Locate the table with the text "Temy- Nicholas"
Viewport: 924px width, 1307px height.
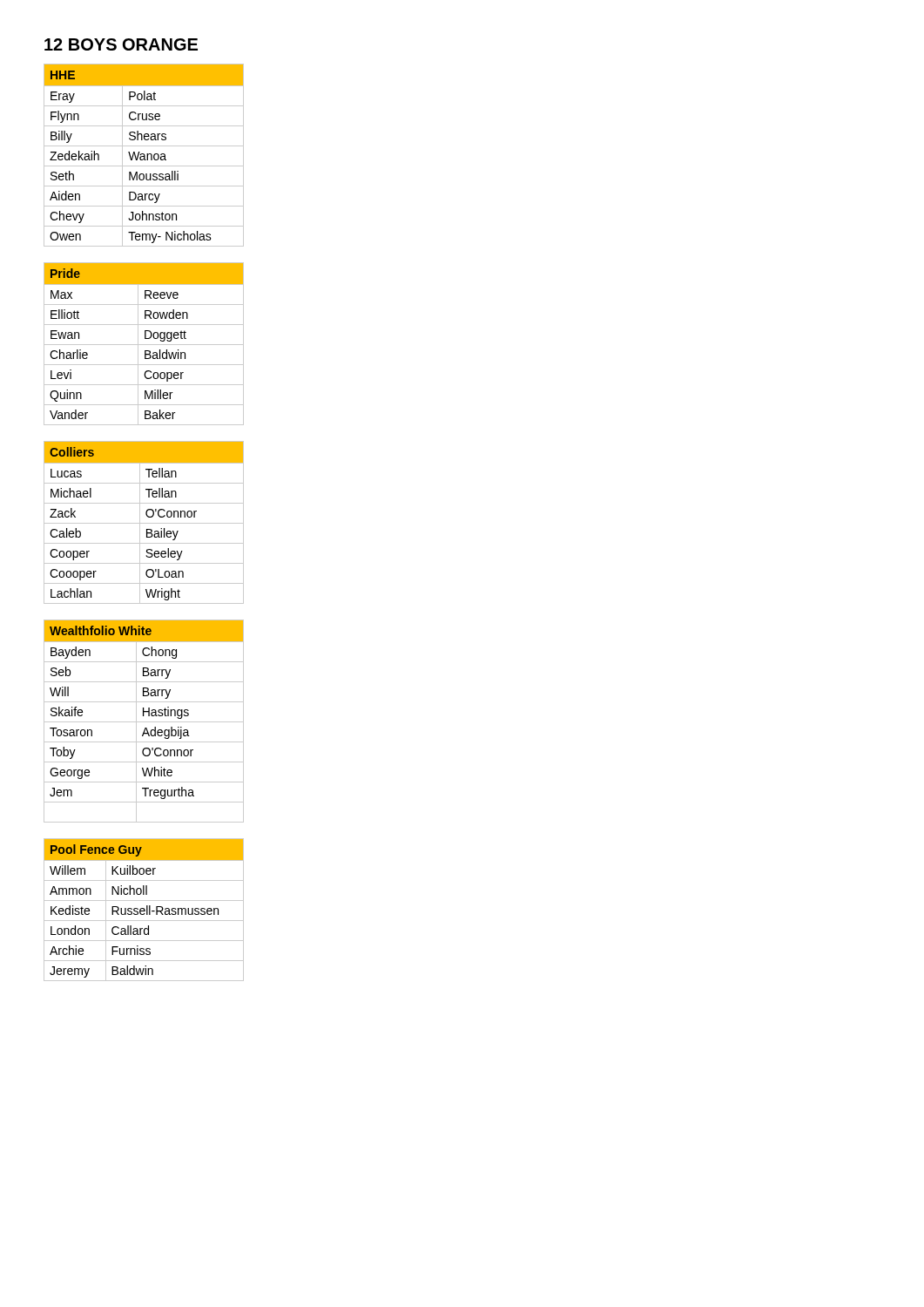point(462,155)
